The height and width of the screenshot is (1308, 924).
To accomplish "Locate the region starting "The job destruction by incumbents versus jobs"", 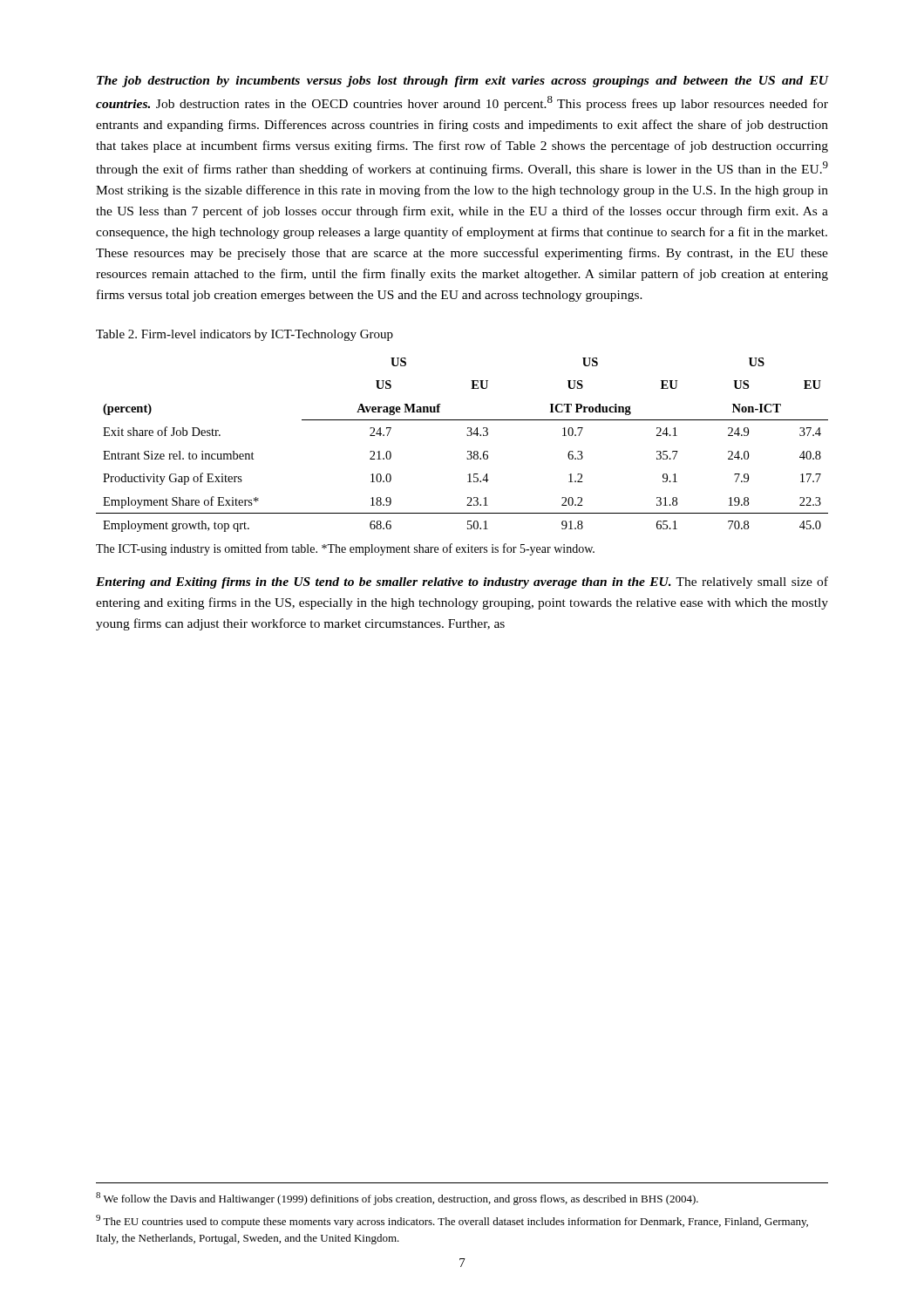I will [462, 187].
